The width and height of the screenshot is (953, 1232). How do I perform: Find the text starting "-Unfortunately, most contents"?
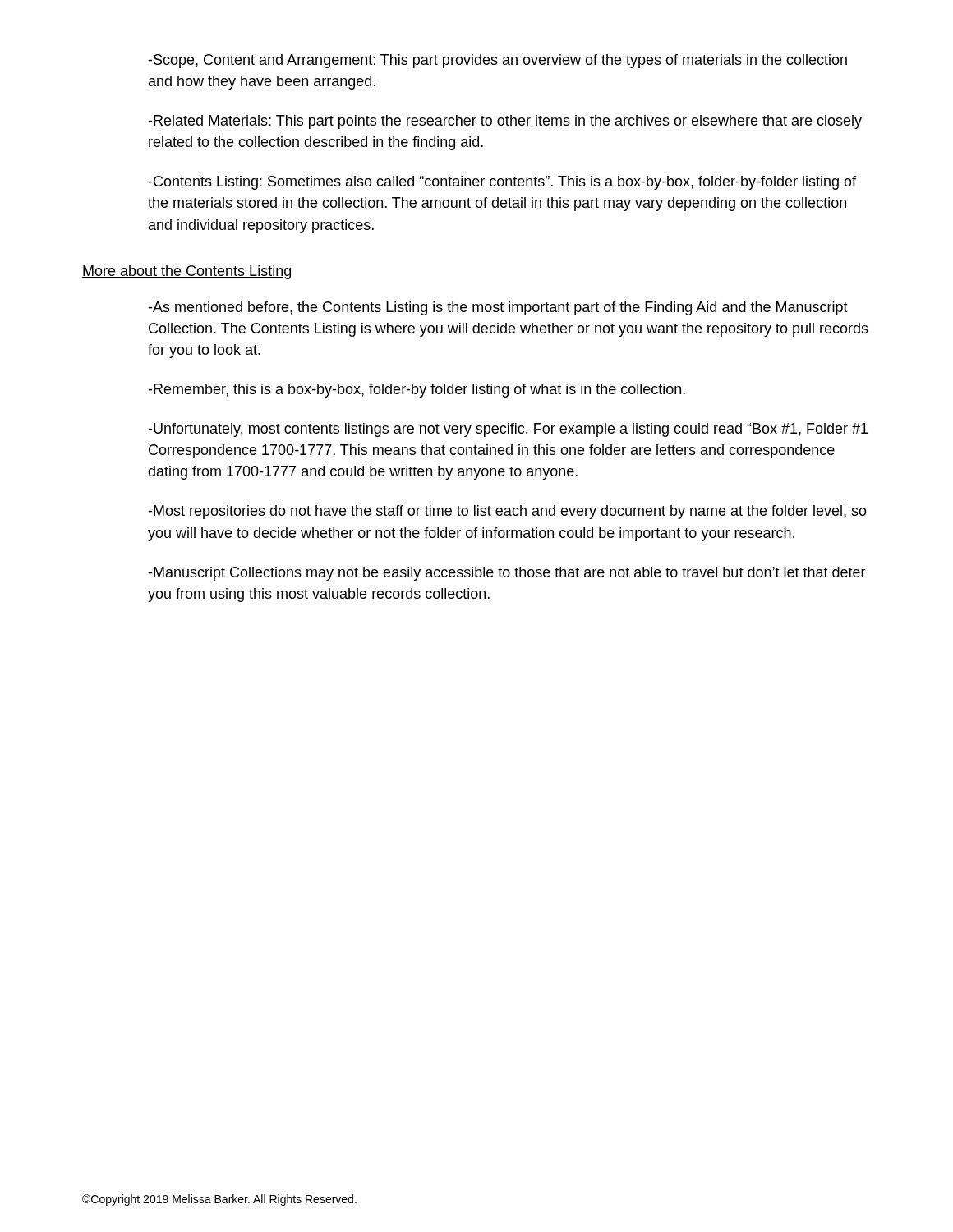pos(508,450)
